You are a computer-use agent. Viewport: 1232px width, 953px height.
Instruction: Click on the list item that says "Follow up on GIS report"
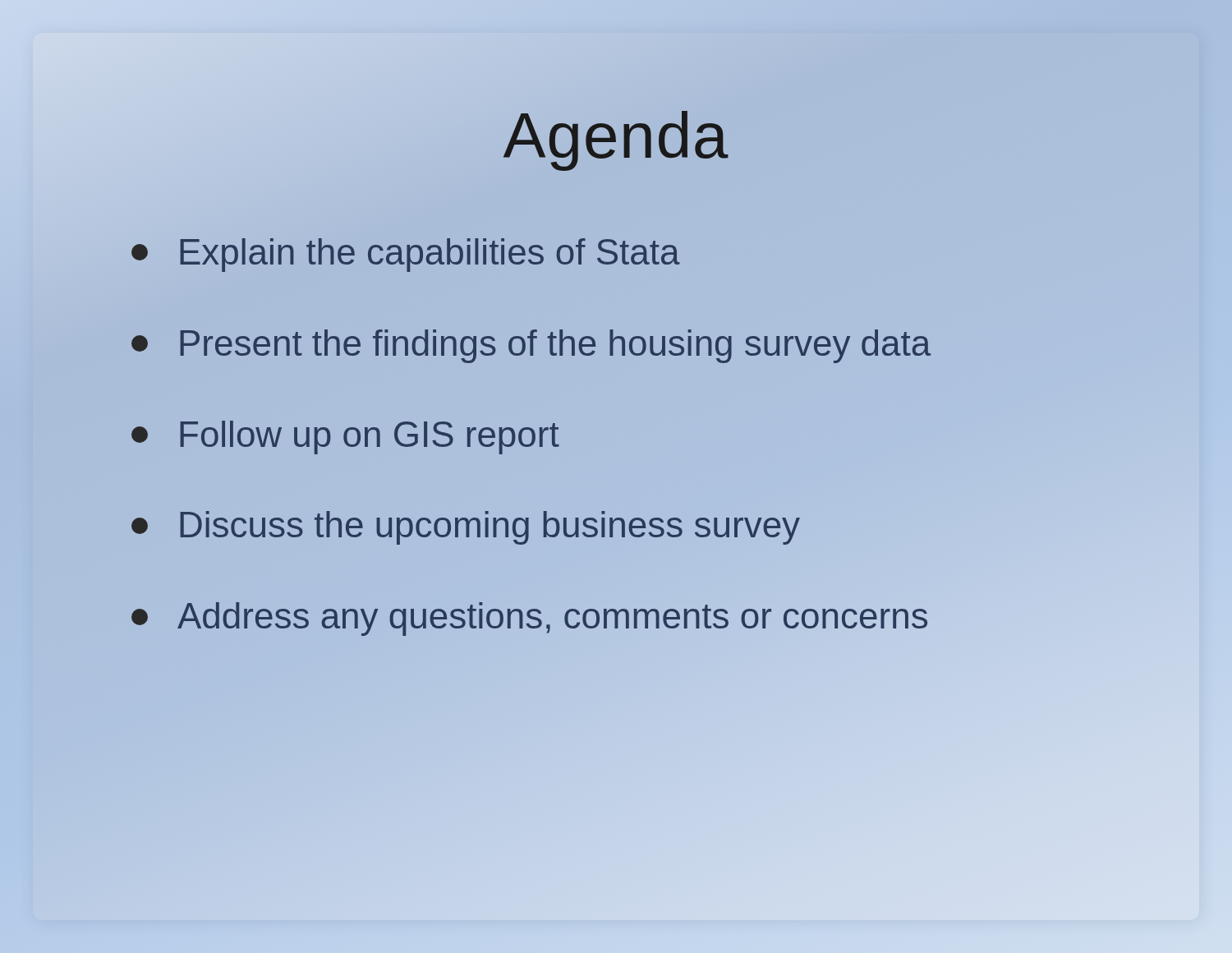pos(345,435)
